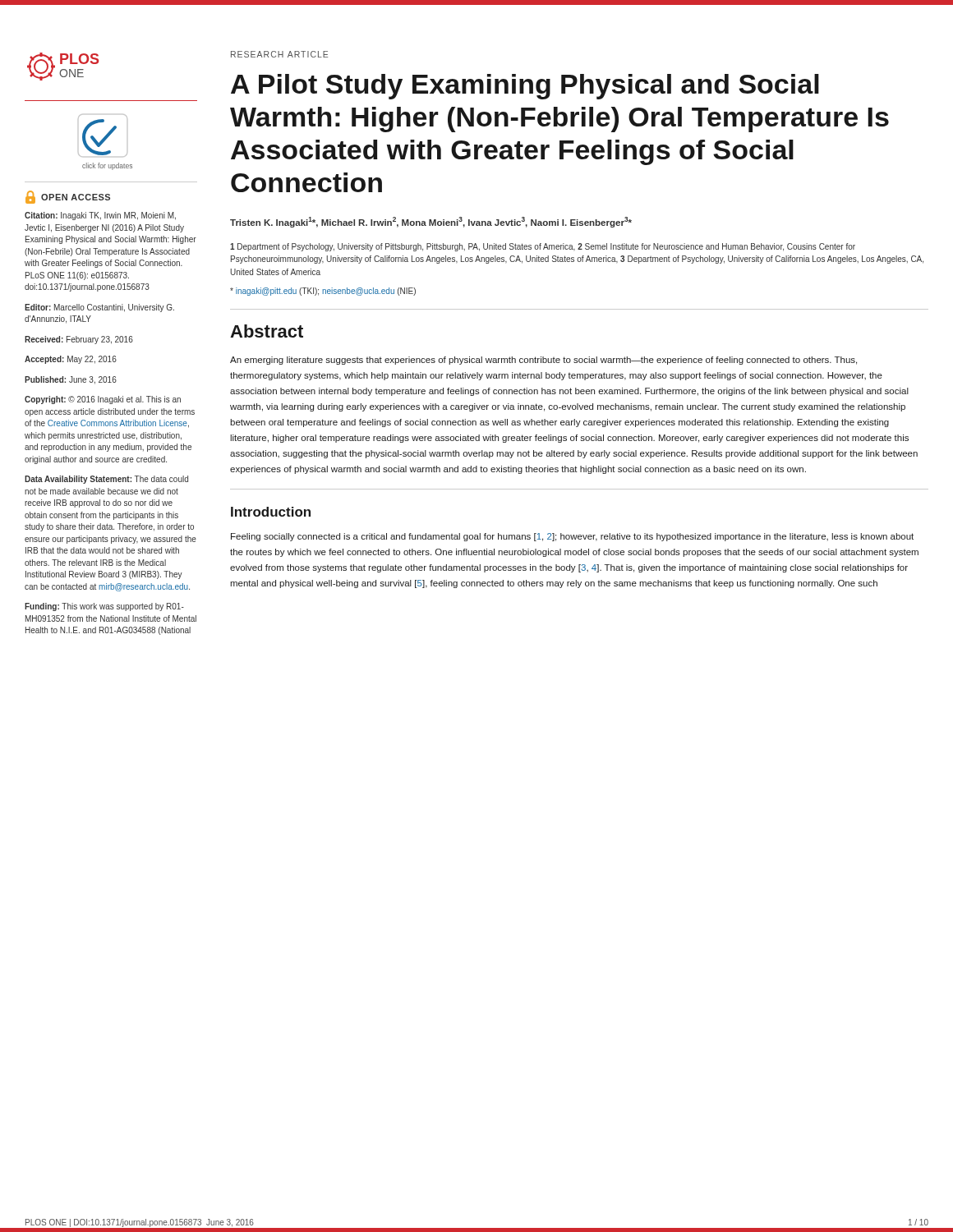The image size is (953, 1232).
Task: Locate the text block that reads "An emerging literature suggests that"
Action: [x=574, y=414]
